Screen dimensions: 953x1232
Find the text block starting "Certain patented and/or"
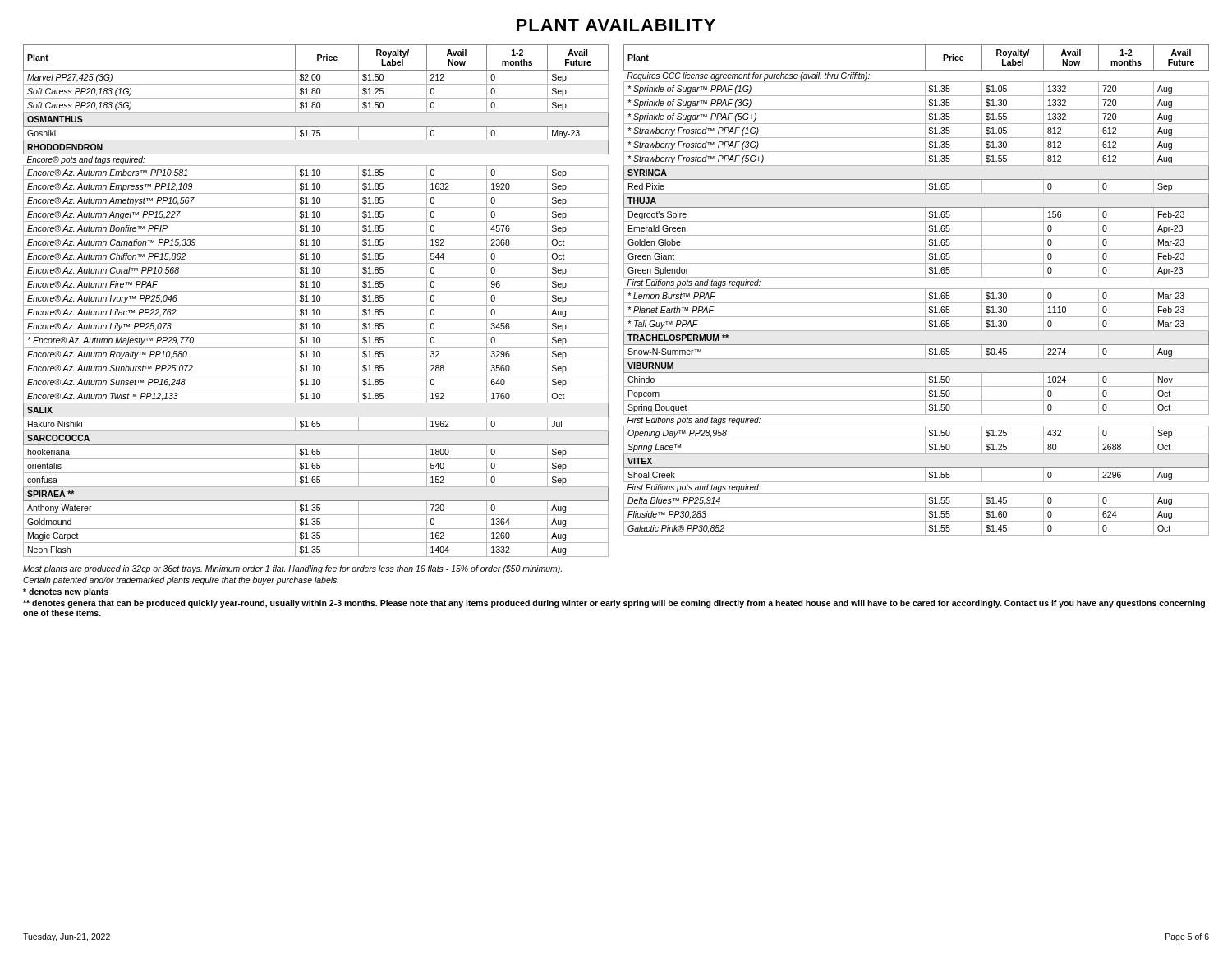(181, 581)
